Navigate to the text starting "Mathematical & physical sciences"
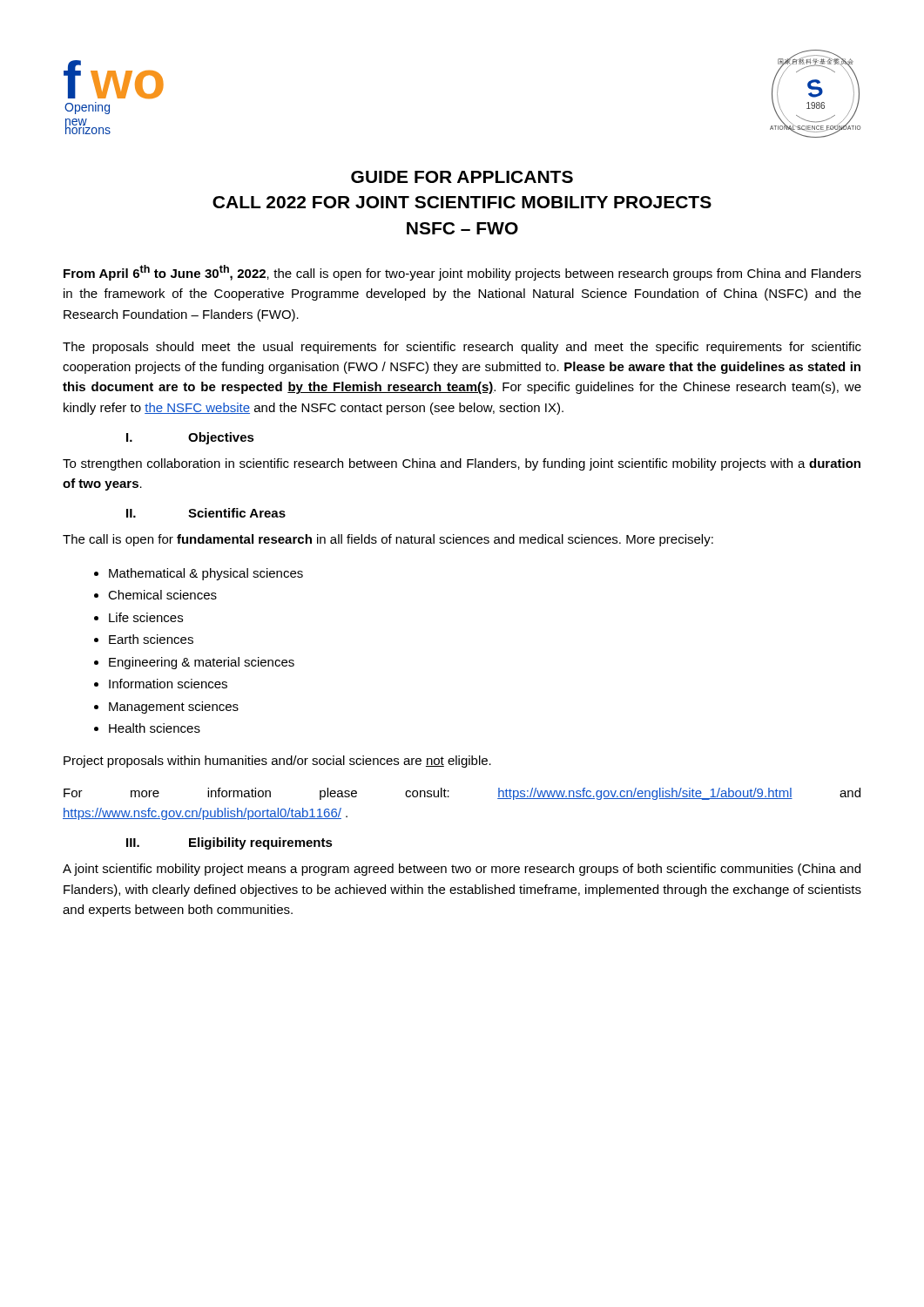 point(206,573)
